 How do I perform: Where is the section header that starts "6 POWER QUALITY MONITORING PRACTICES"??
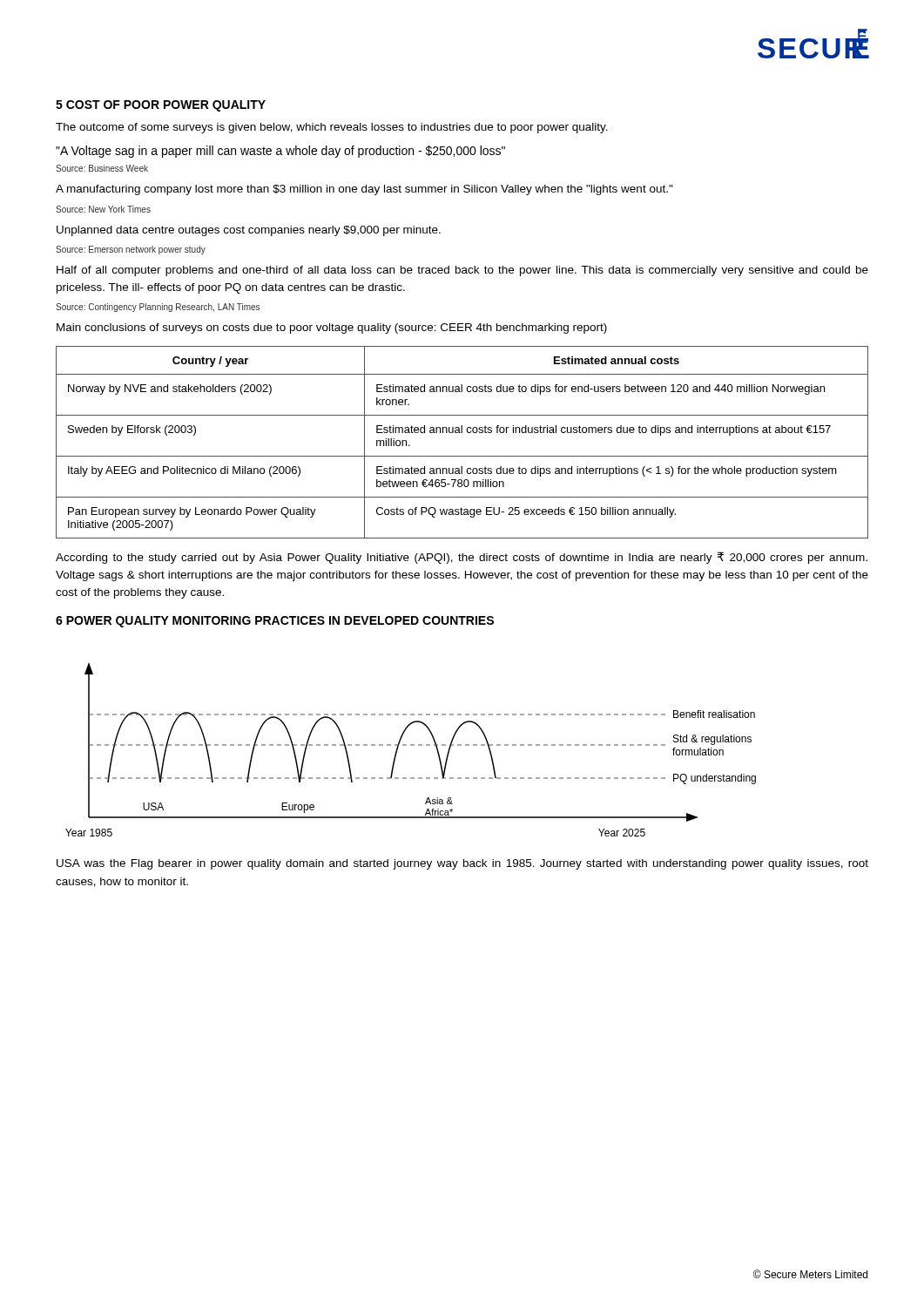click(275, 621)
